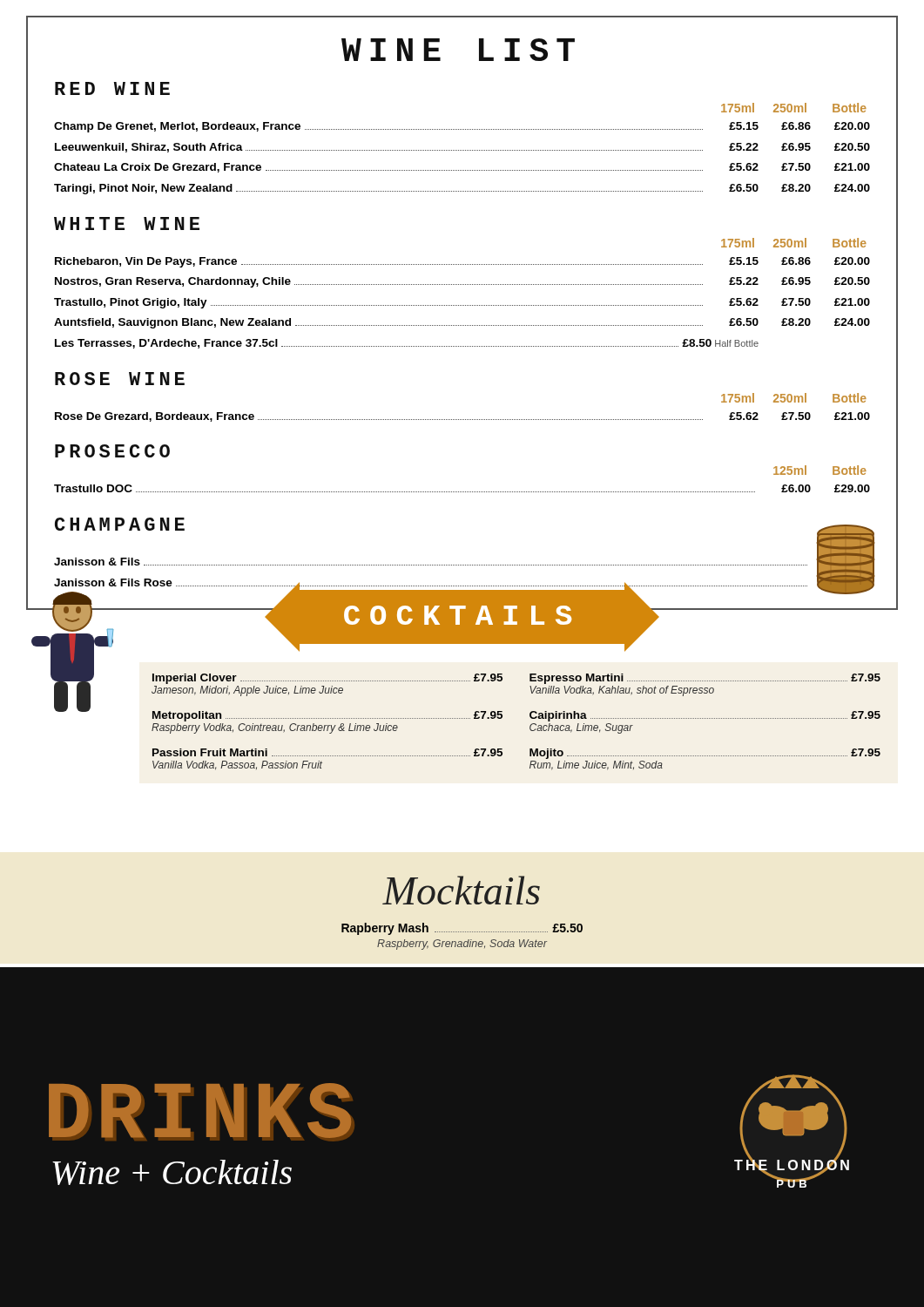
Task: Locate the logo
Action: tap(793, 1137)
